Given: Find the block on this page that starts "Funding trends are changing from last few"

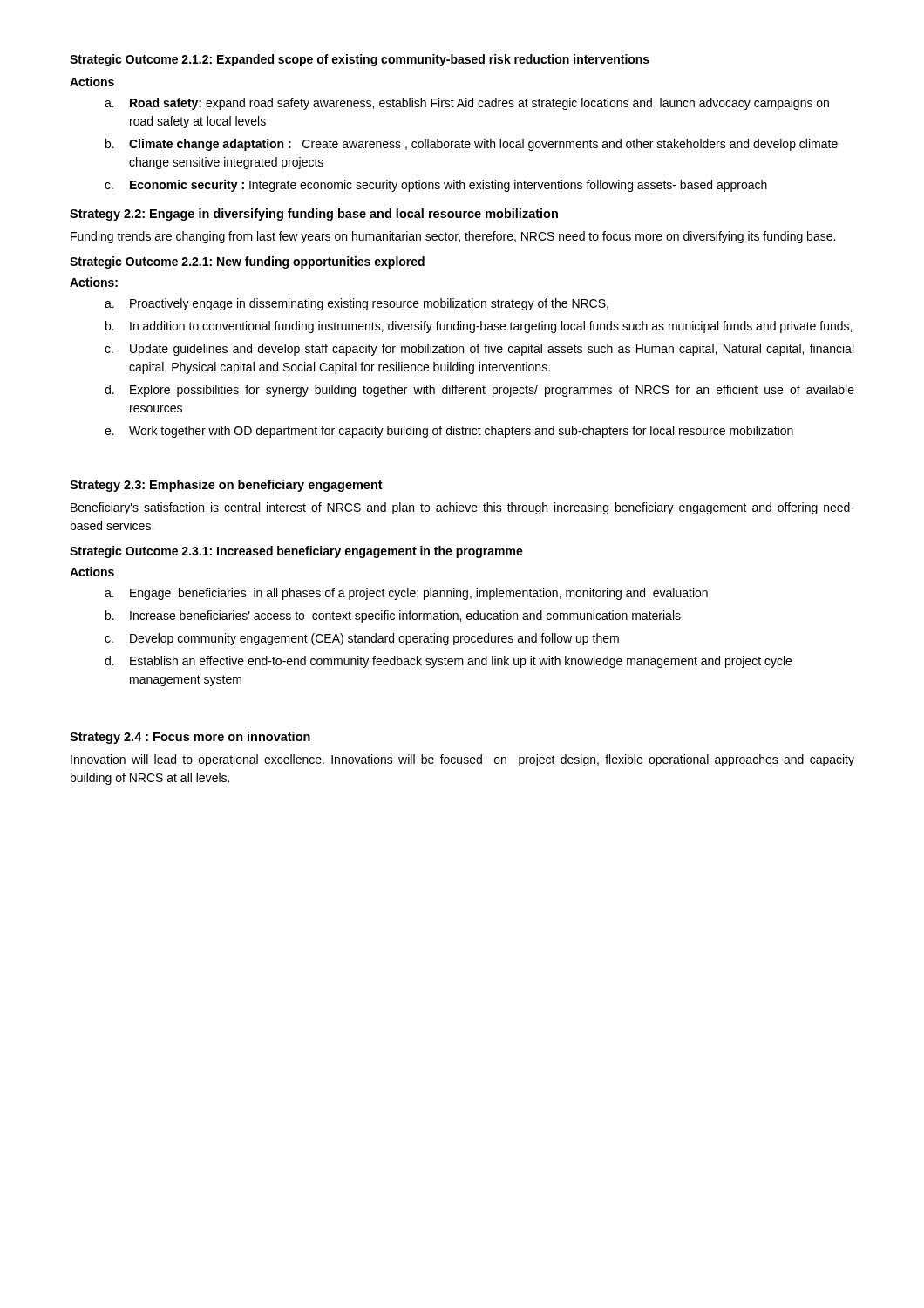Looking at the screenshot, I should pyautogui.click(x=453, y=236).
